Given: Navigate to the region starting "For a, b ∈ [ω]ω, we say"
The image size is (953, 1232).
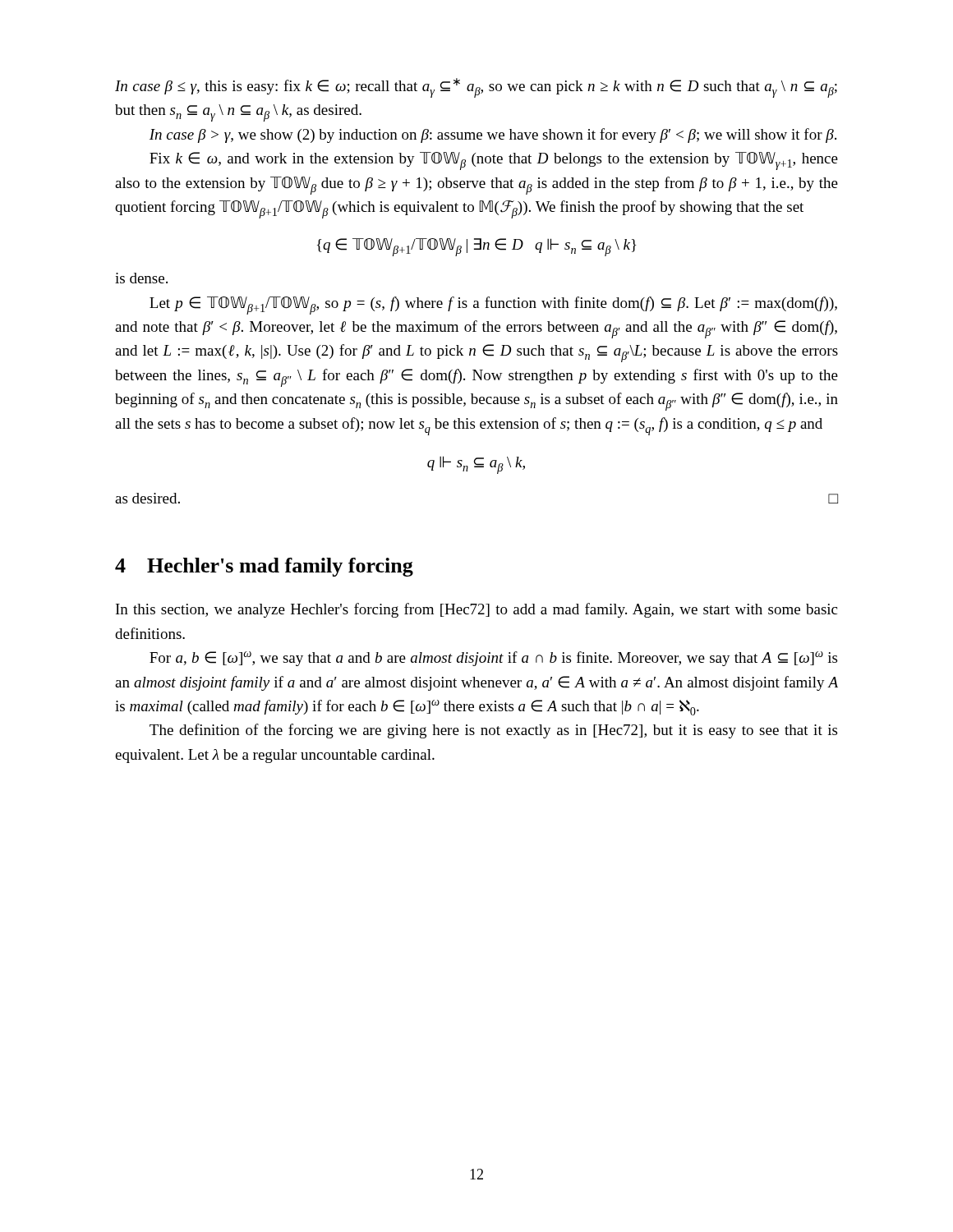Looking at the screenshot, I should (x=476, y=682).
